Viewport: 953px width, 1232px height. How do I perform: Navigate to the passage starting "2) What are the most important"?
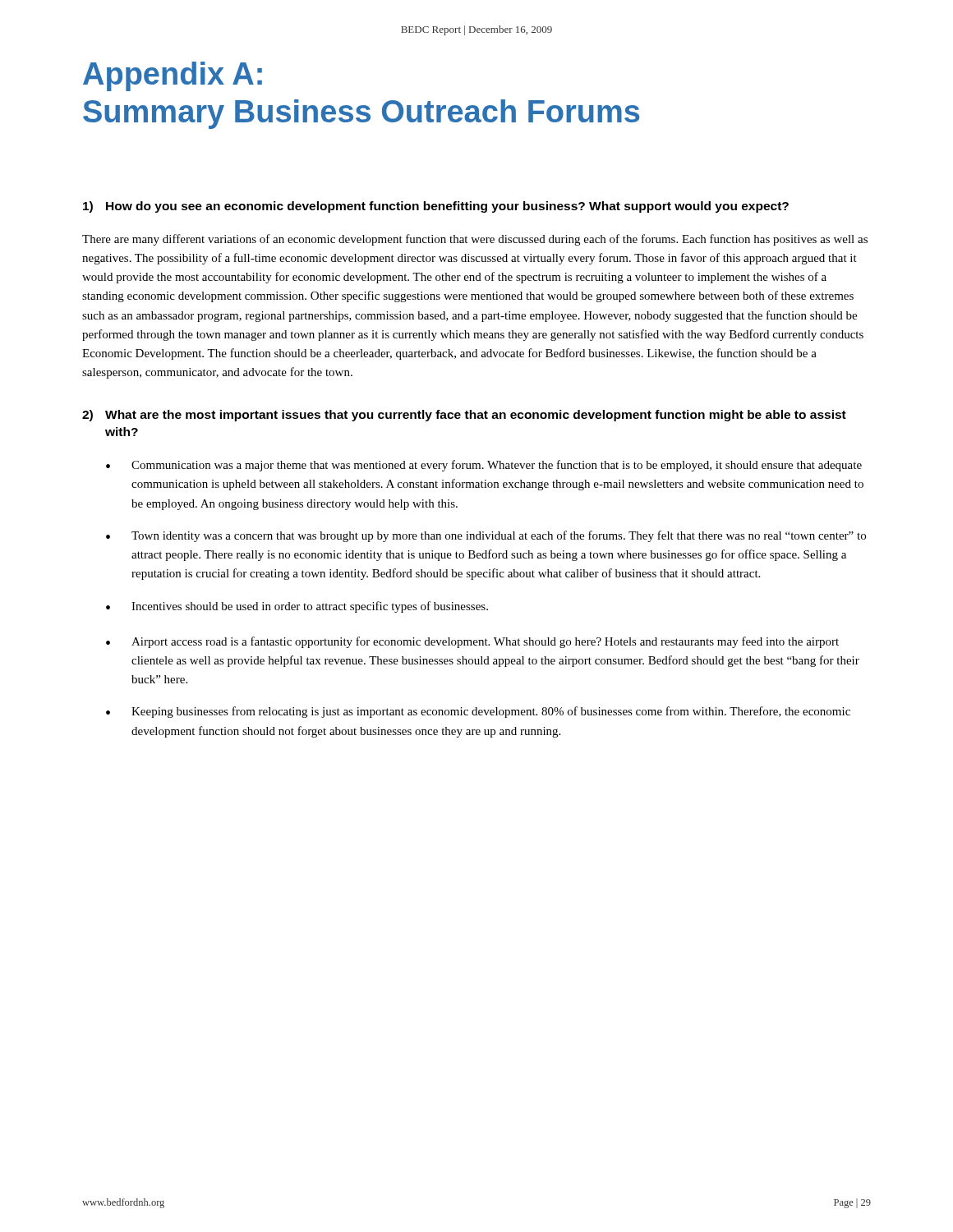click(x=476, y=423)
